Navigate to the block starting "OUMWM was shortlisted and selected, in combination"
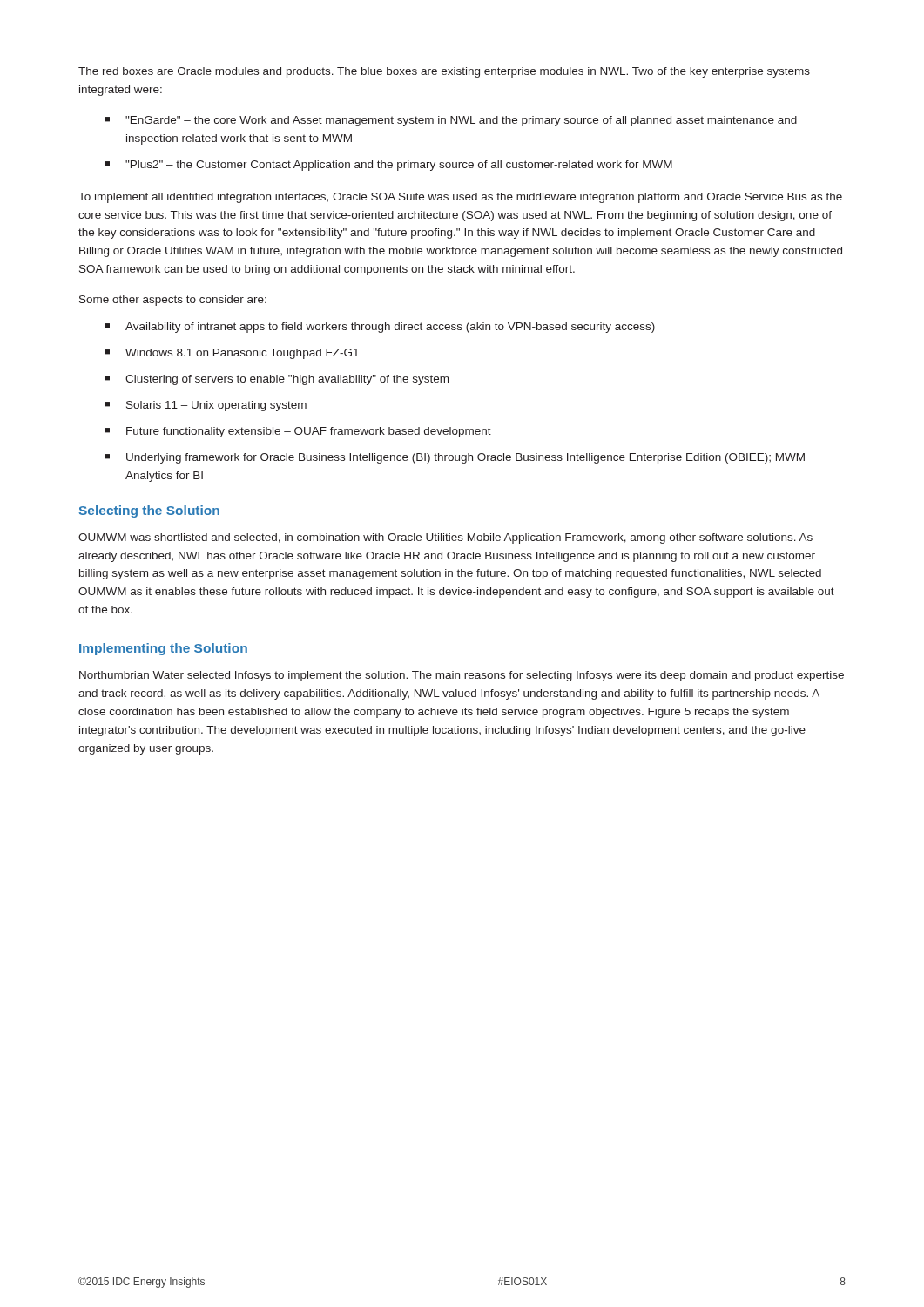 456,573
